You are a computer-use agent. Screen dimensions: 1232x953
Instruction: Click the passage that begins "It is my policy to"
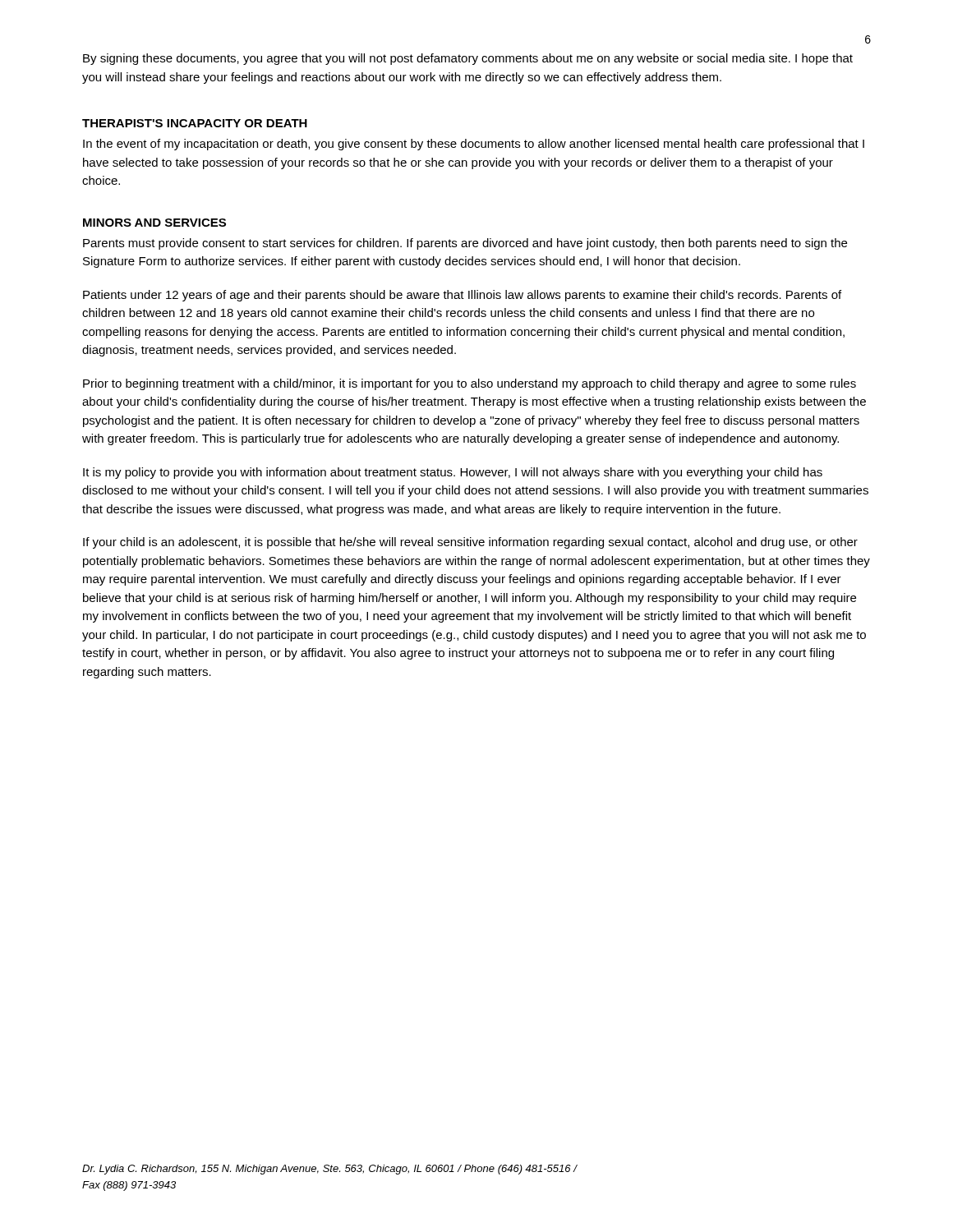(x=475, y=490)
